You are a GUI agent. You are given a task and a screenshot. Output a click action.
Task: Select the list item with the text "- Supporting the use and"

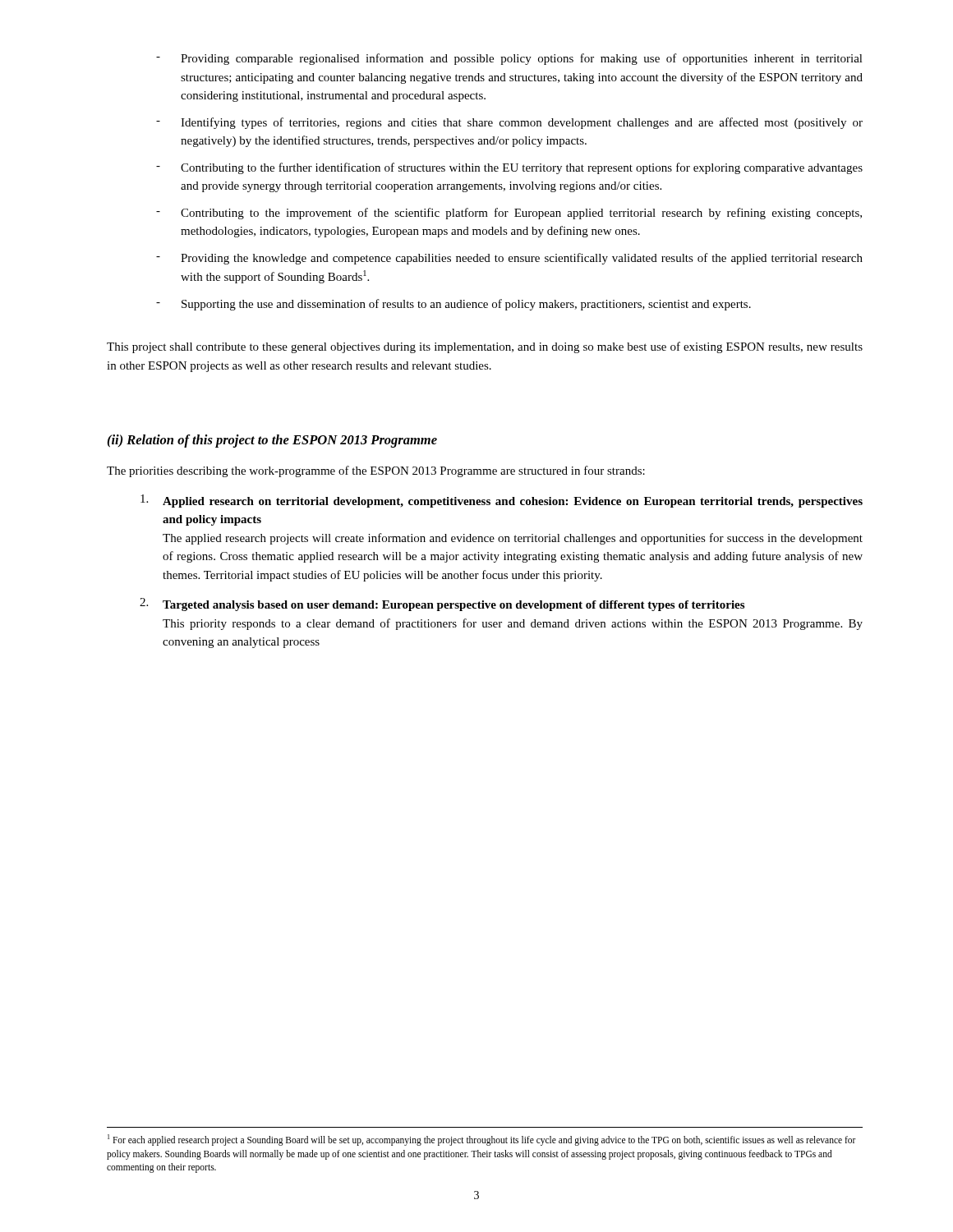509,304
